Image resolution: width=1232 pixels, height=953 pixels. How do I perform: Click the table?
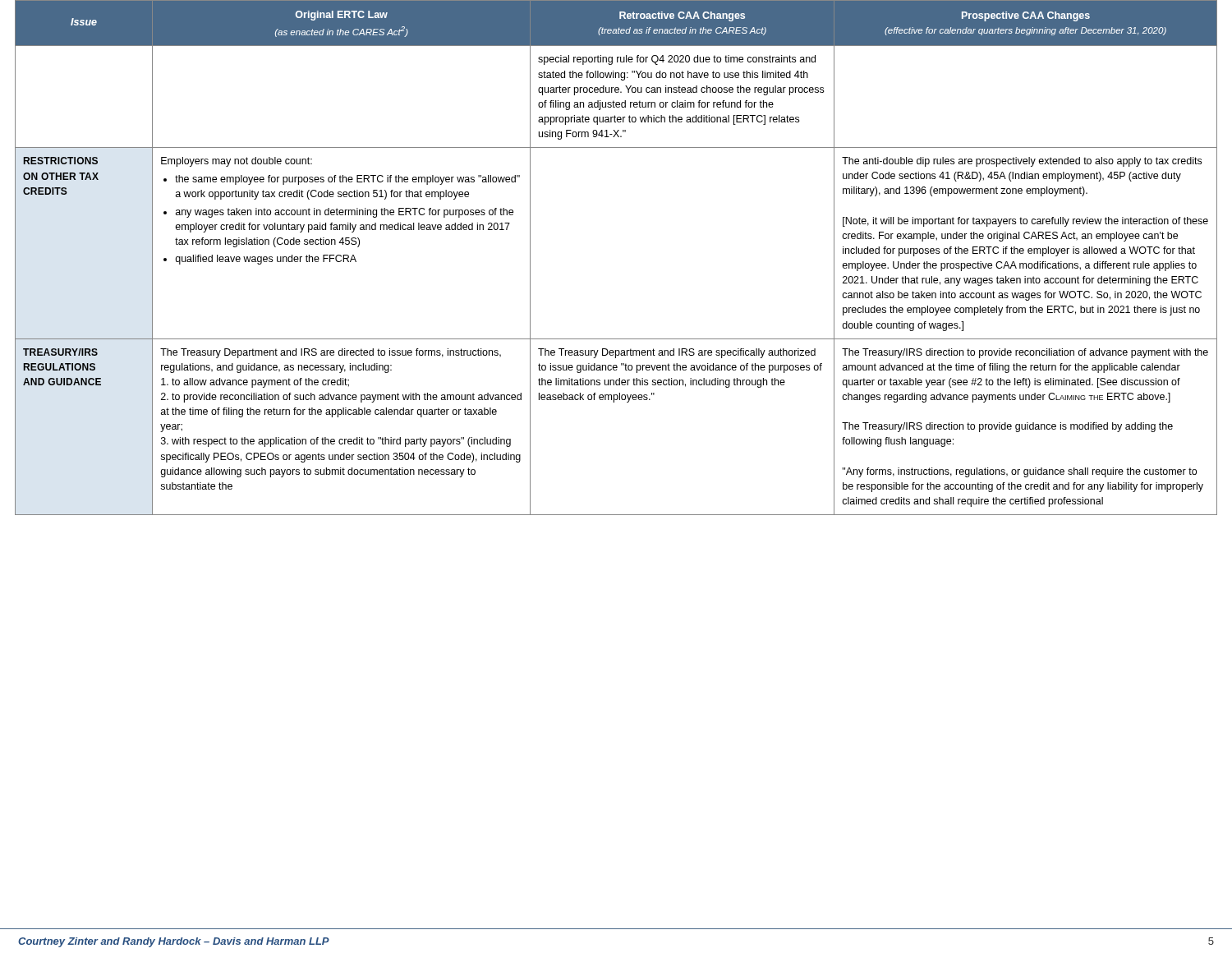point(616,258)
